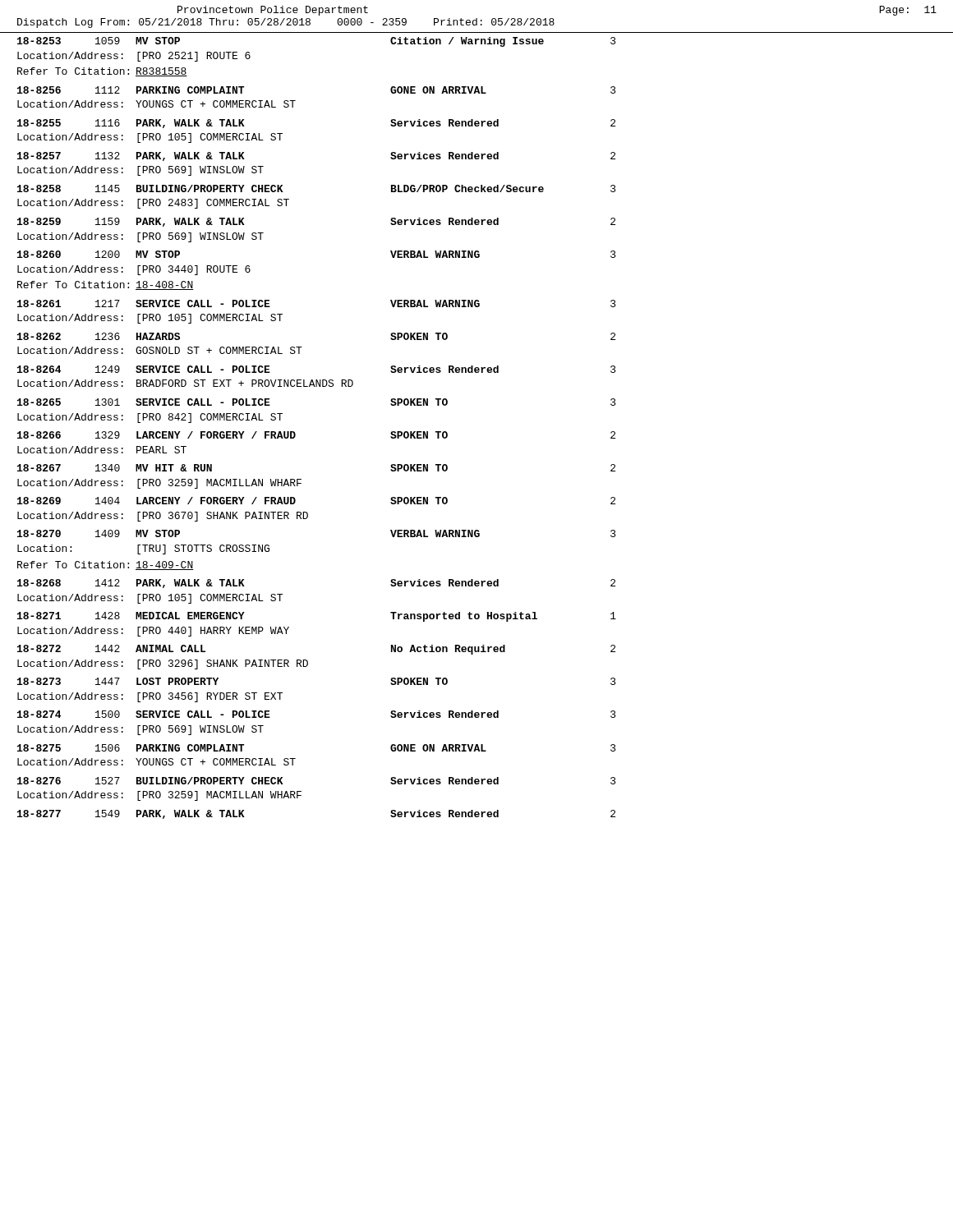953x1232 pixels.
Task: Find the list item that says "18-8267 1340 MV HIT &"
Action: 39,468
